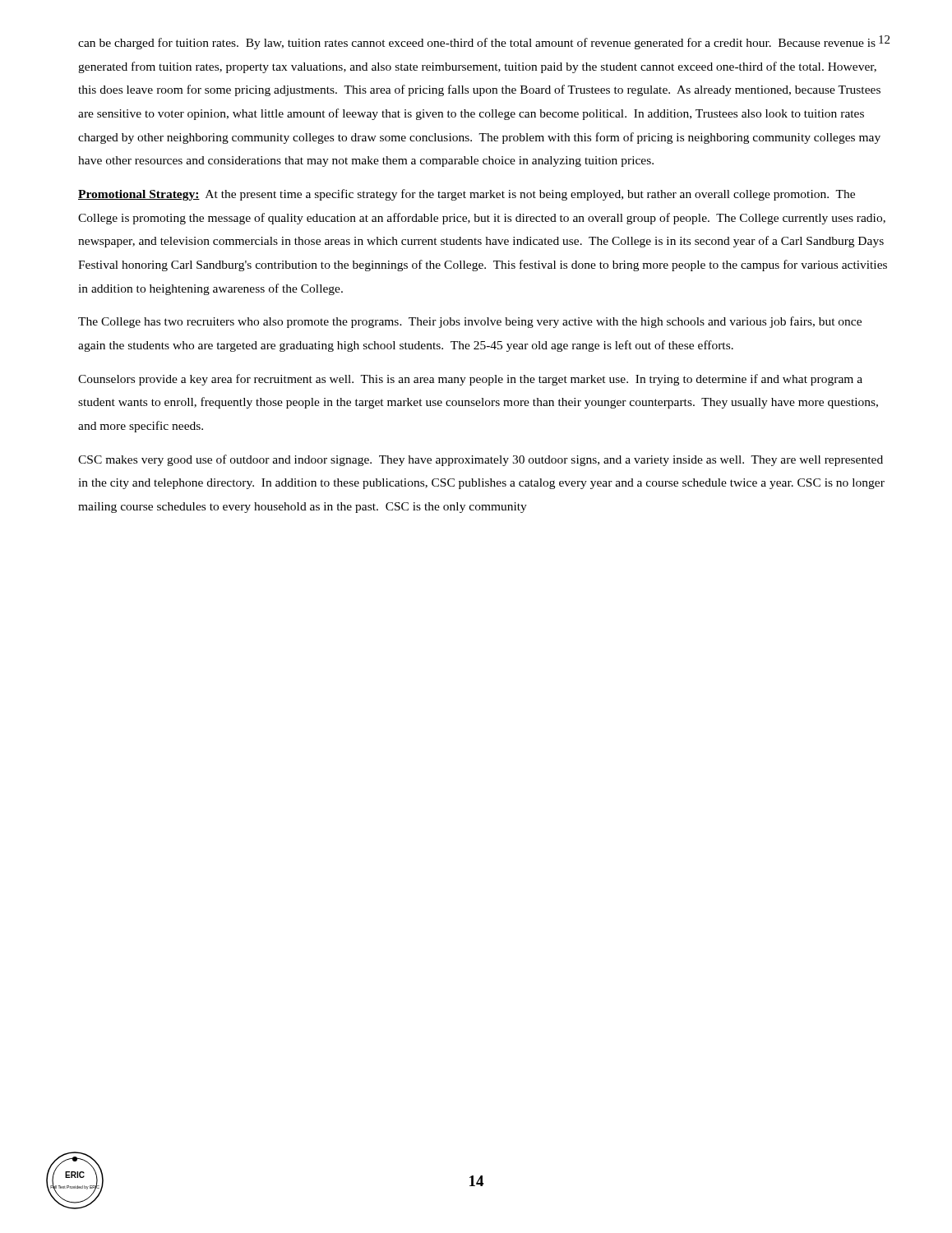The height and width of the screenshot is (1233, 952).
Task: Locate the block of text that opens with "The College has two recruiters who"
Action: tap(484, 334)
